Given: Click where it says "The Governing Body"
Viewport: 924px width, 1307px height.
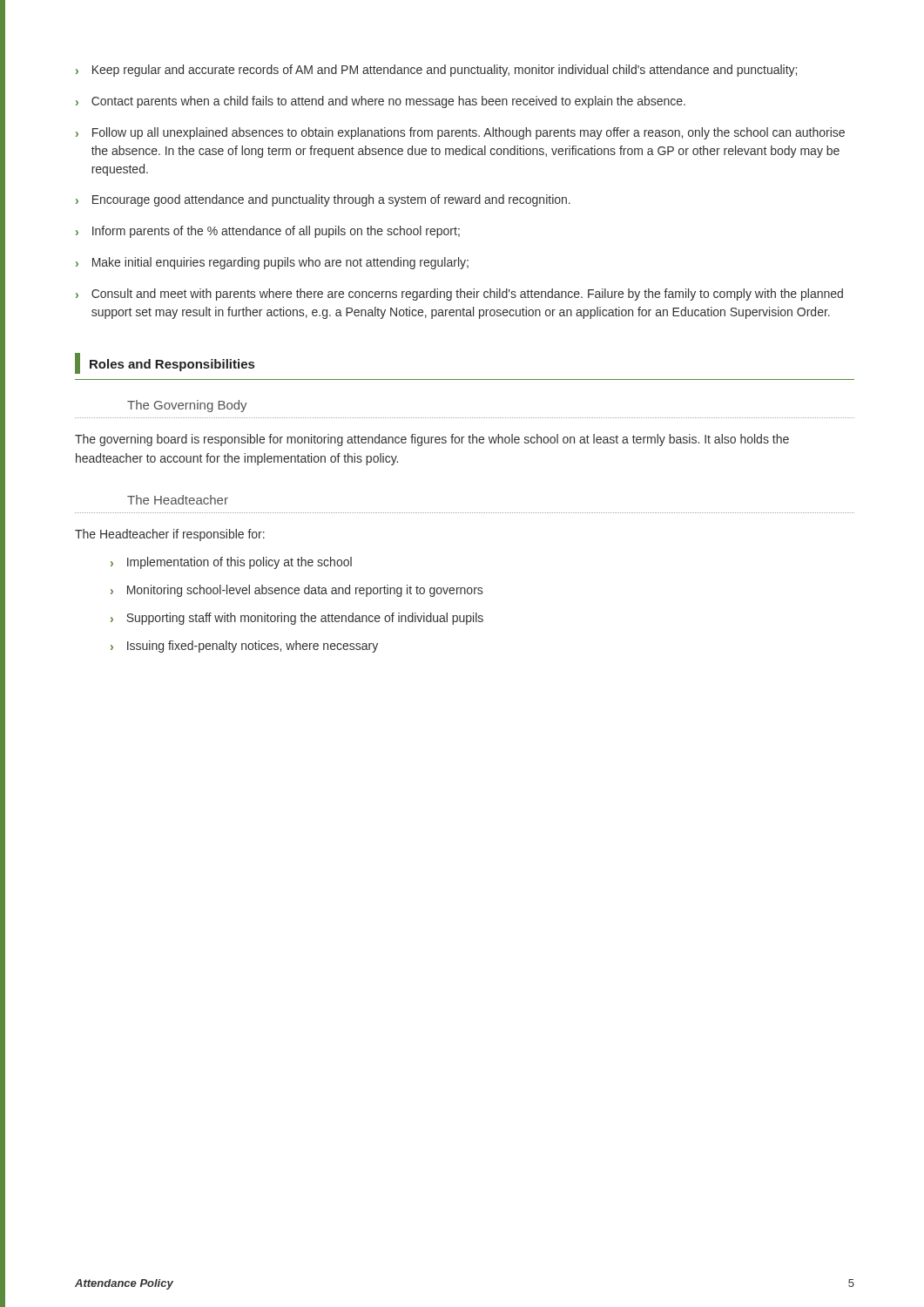Looking at the screenshot, I should [x=187, y=405].
